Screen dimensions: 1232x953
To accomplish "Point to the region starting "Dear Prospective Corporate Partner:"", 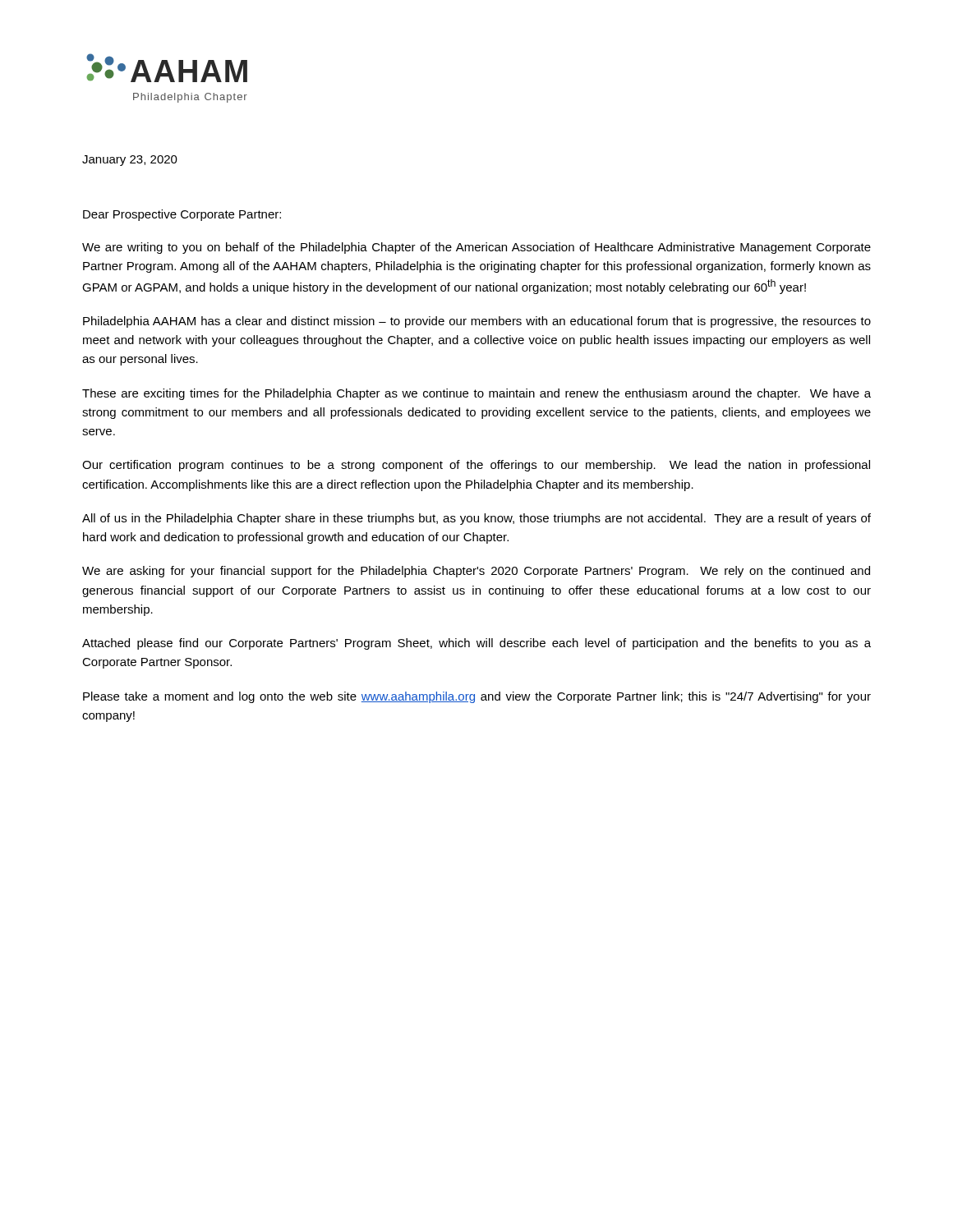I will pos(182,214).
